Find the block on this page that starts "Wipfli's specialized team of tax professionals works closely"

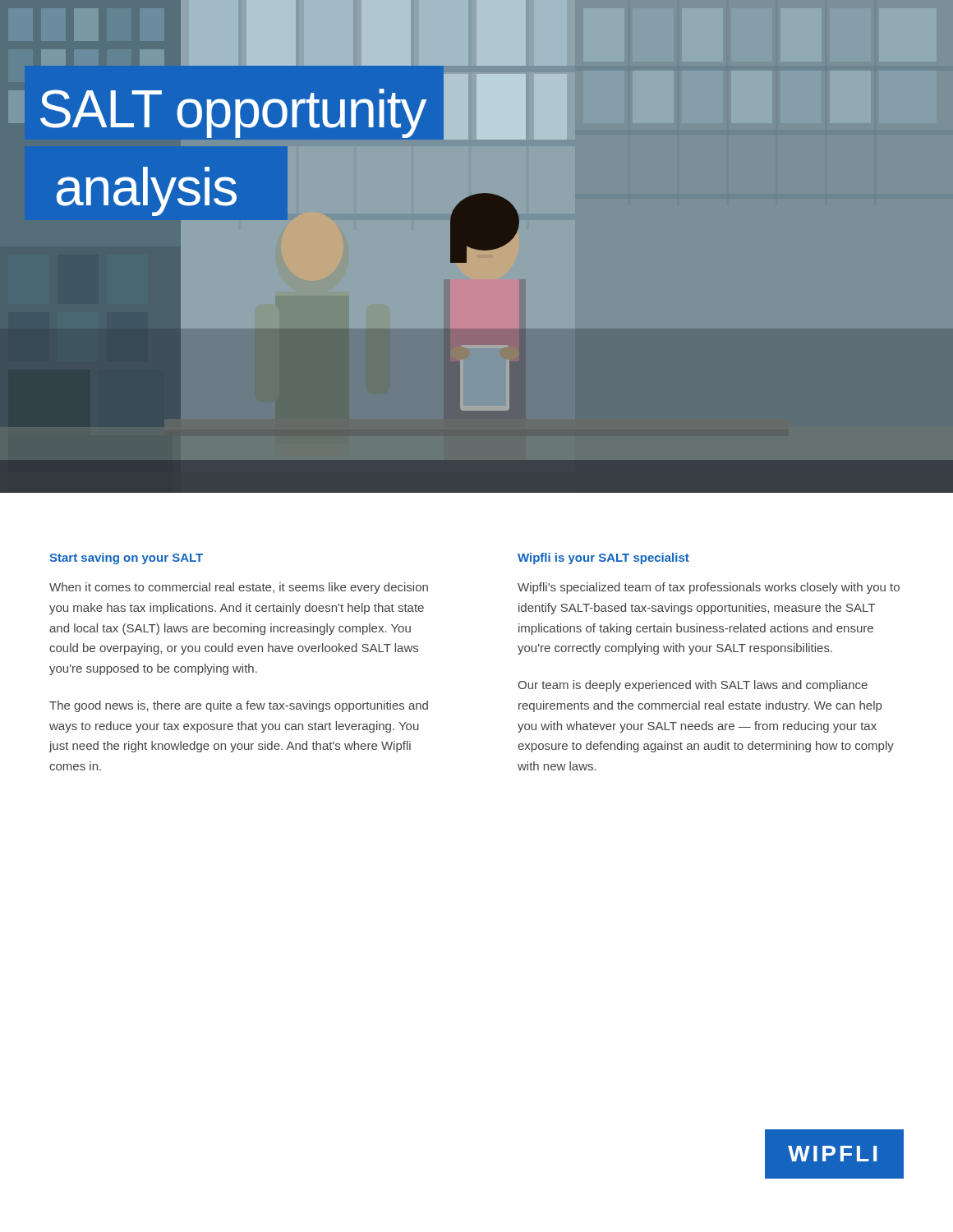point(709,617)
